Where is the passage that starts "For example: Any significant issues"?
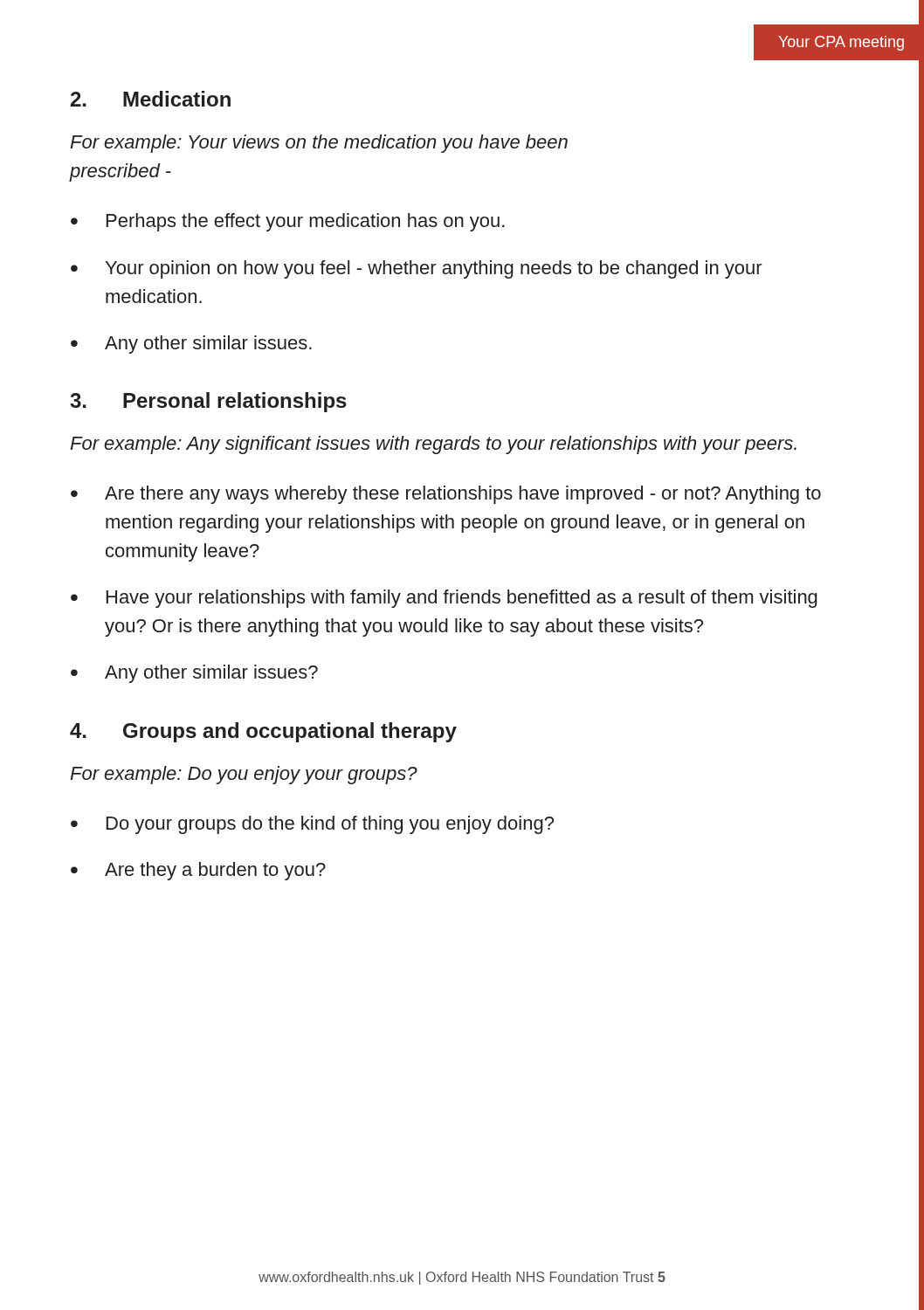 click(434, 443)
